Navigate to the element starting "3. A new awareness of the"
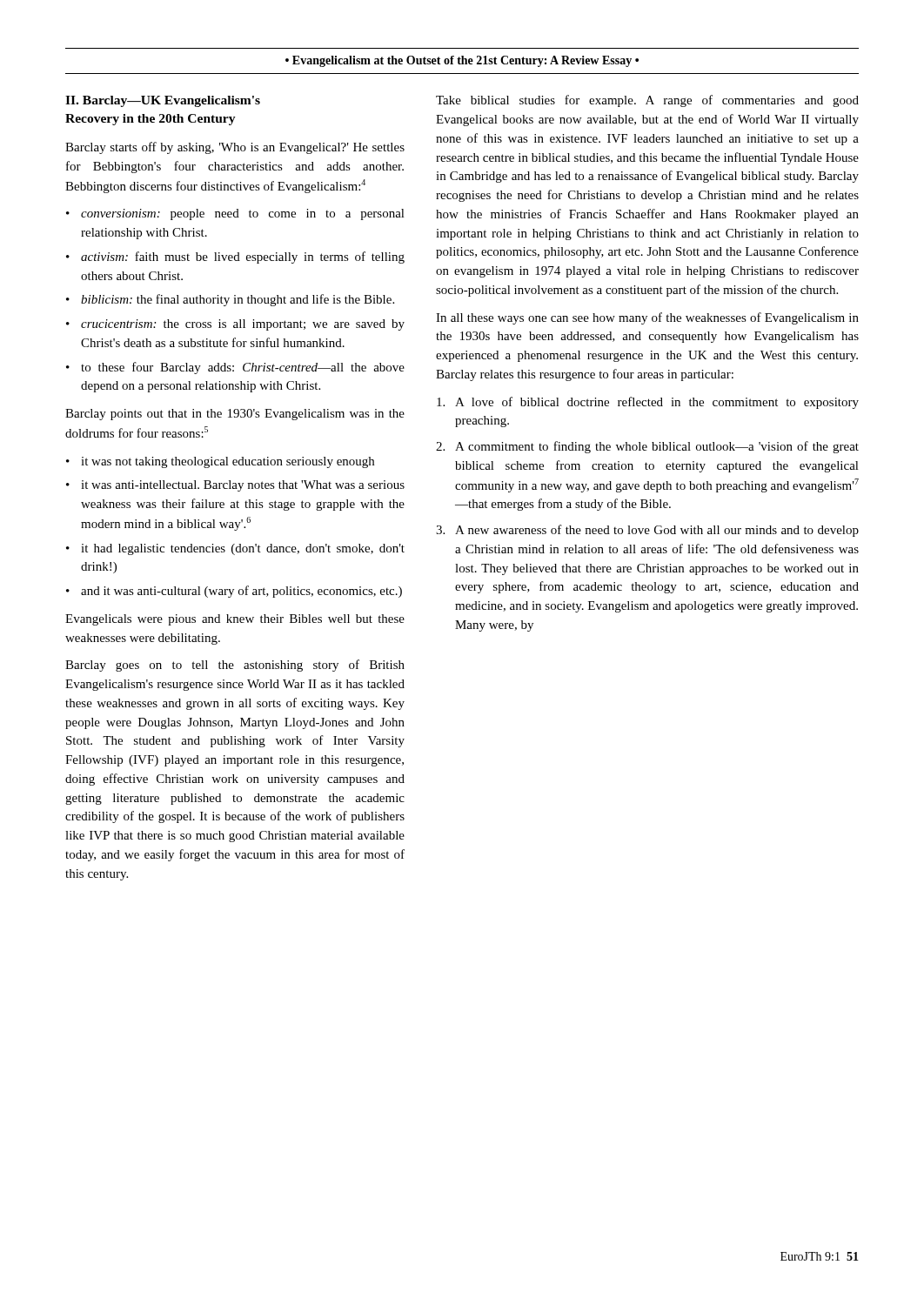The height and width of the screenshot is (1305, 924). [647, 576]
